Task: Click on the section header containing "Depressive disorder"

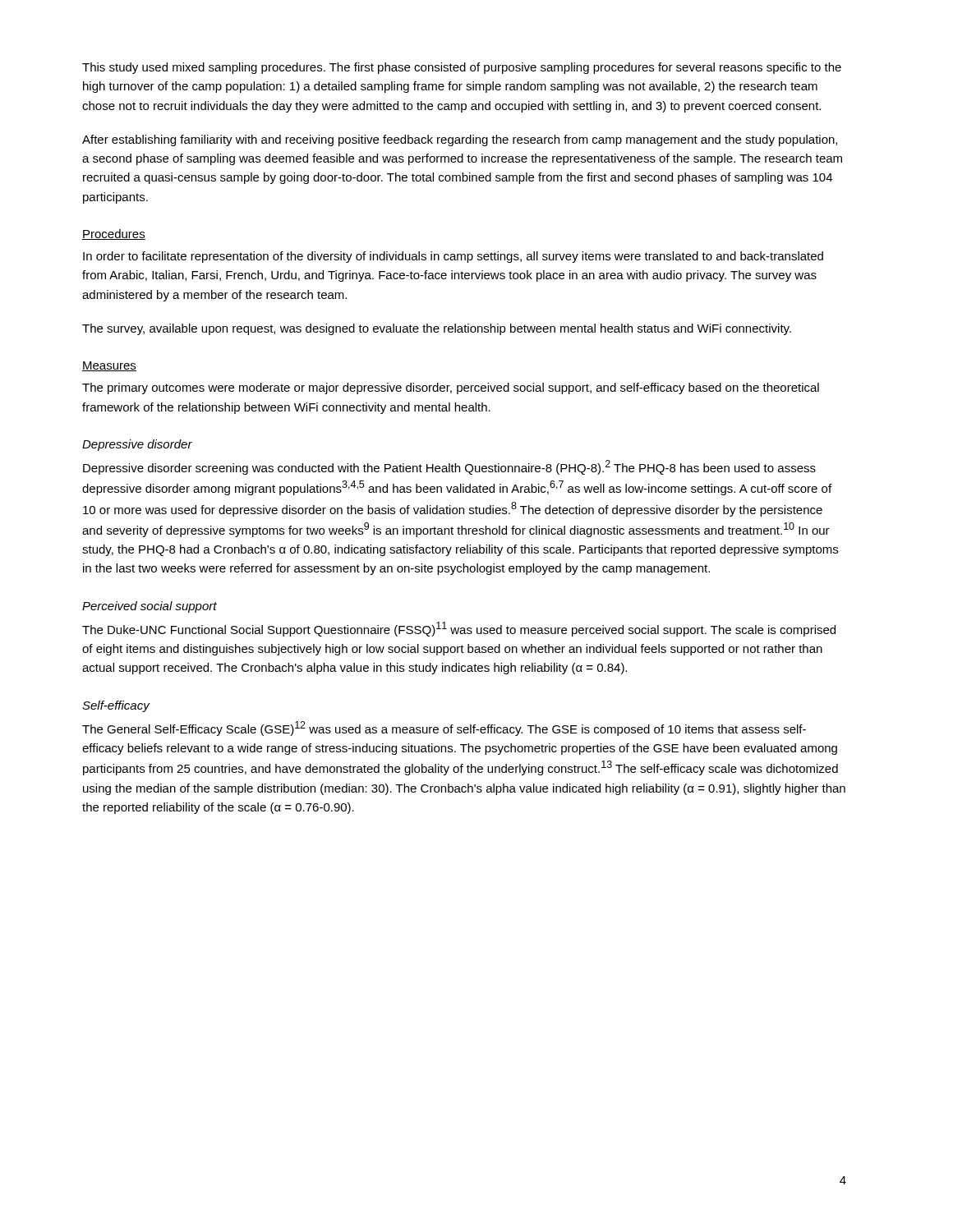Action: click(137, 444)
